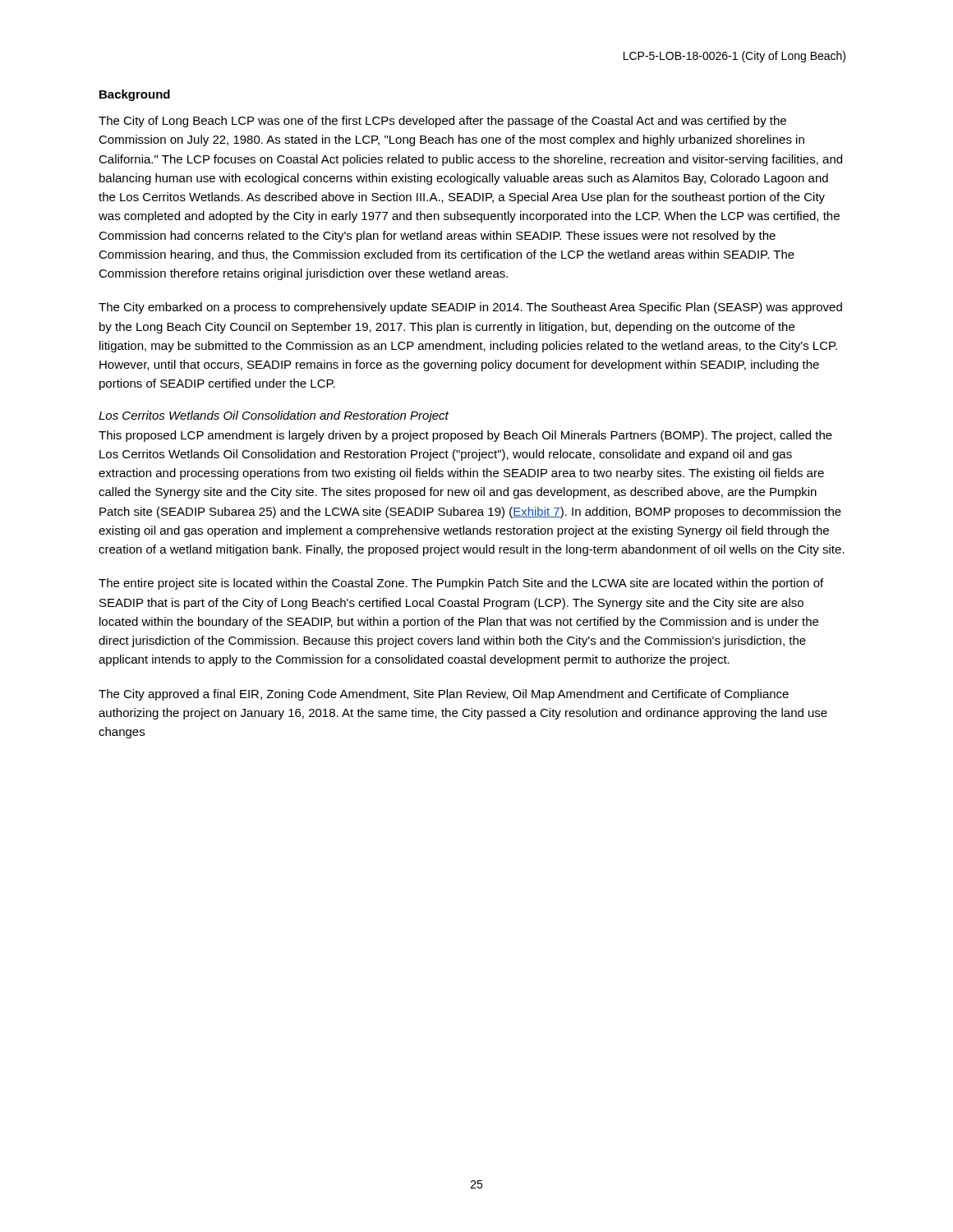Click on the text block starting "This proposed LCP amendment is largely driven by"

(472, 492)
